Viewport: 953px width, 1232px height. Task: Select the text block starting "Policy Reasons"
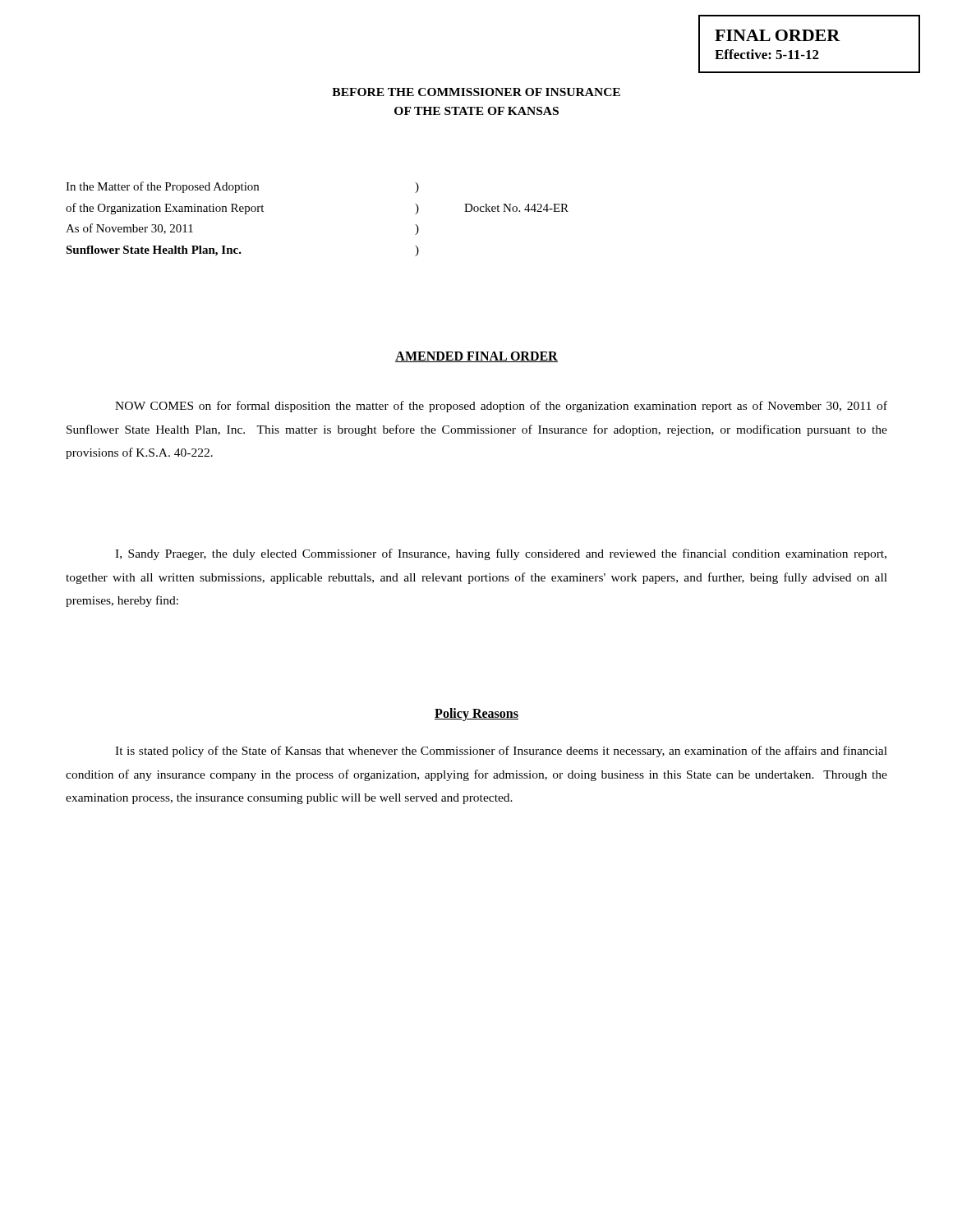tap(476, 713)
